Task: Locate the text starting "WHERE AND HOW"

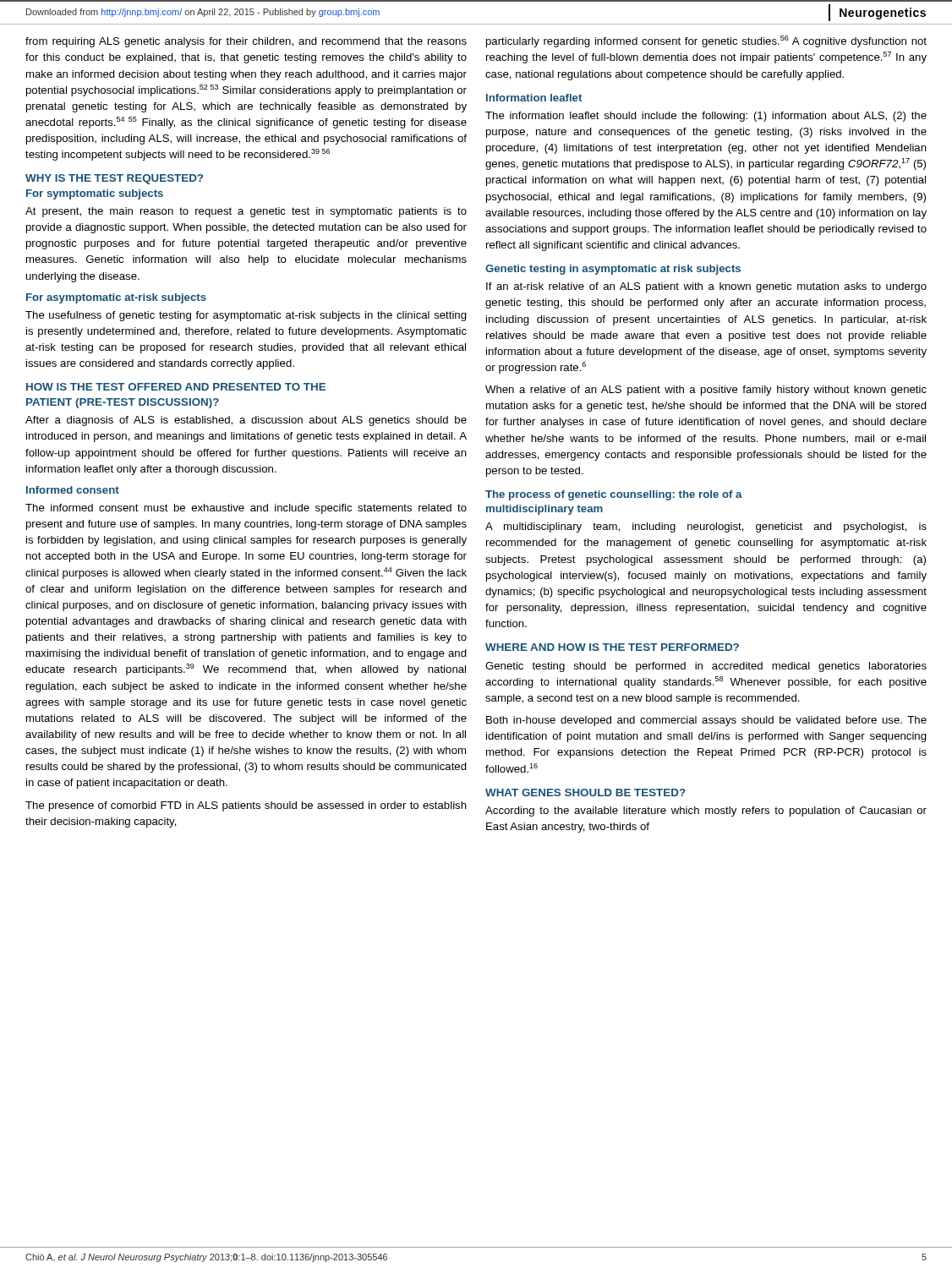Action: [706, 648]
